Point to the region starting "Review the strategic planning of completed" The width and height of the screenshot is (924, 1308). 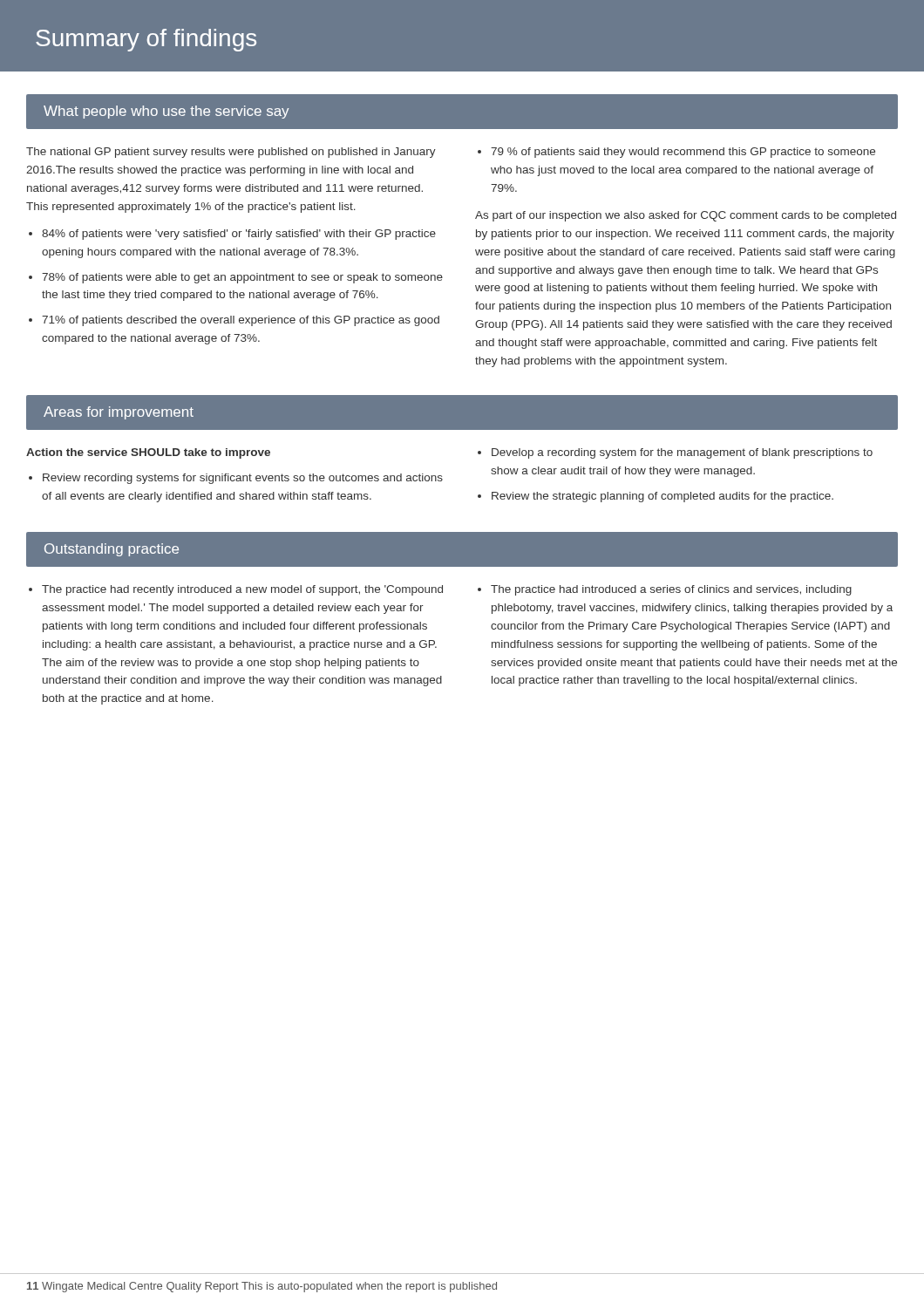686,497
